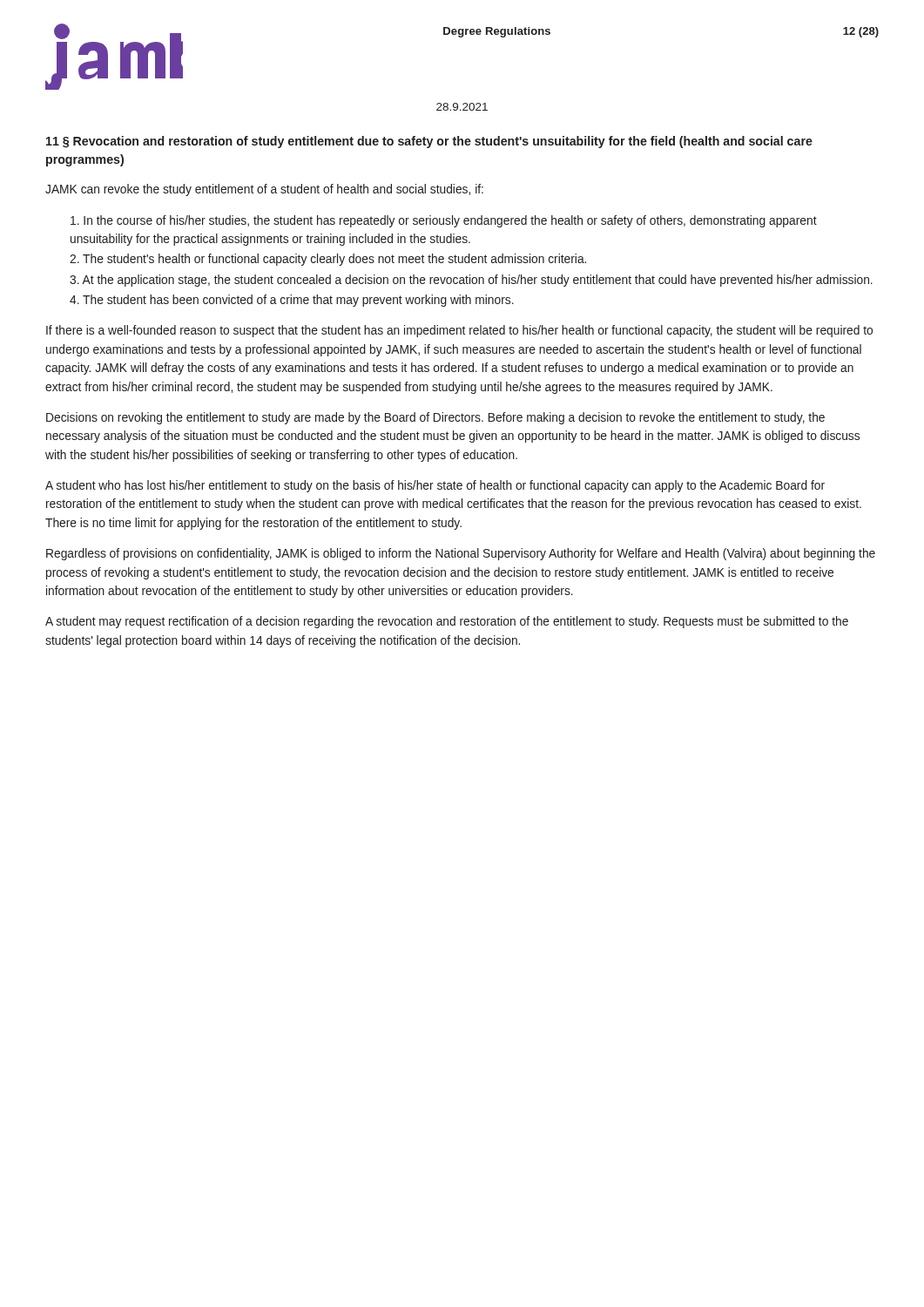Find the block starting "Decisions on revoking the entitlement"

tap(453, 436)
